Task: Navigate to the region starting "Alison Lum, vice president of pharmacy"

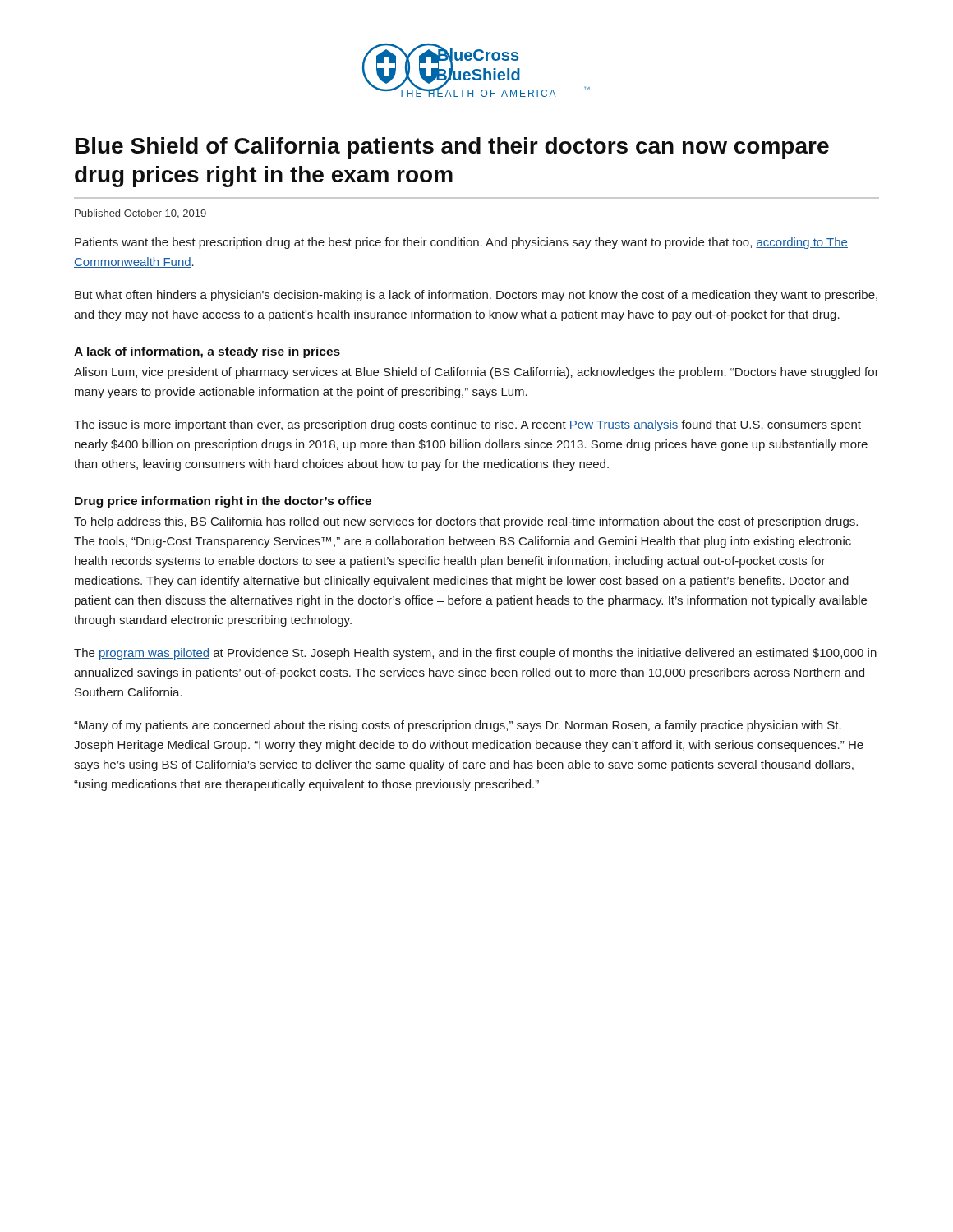Action: tap(476, 381)
